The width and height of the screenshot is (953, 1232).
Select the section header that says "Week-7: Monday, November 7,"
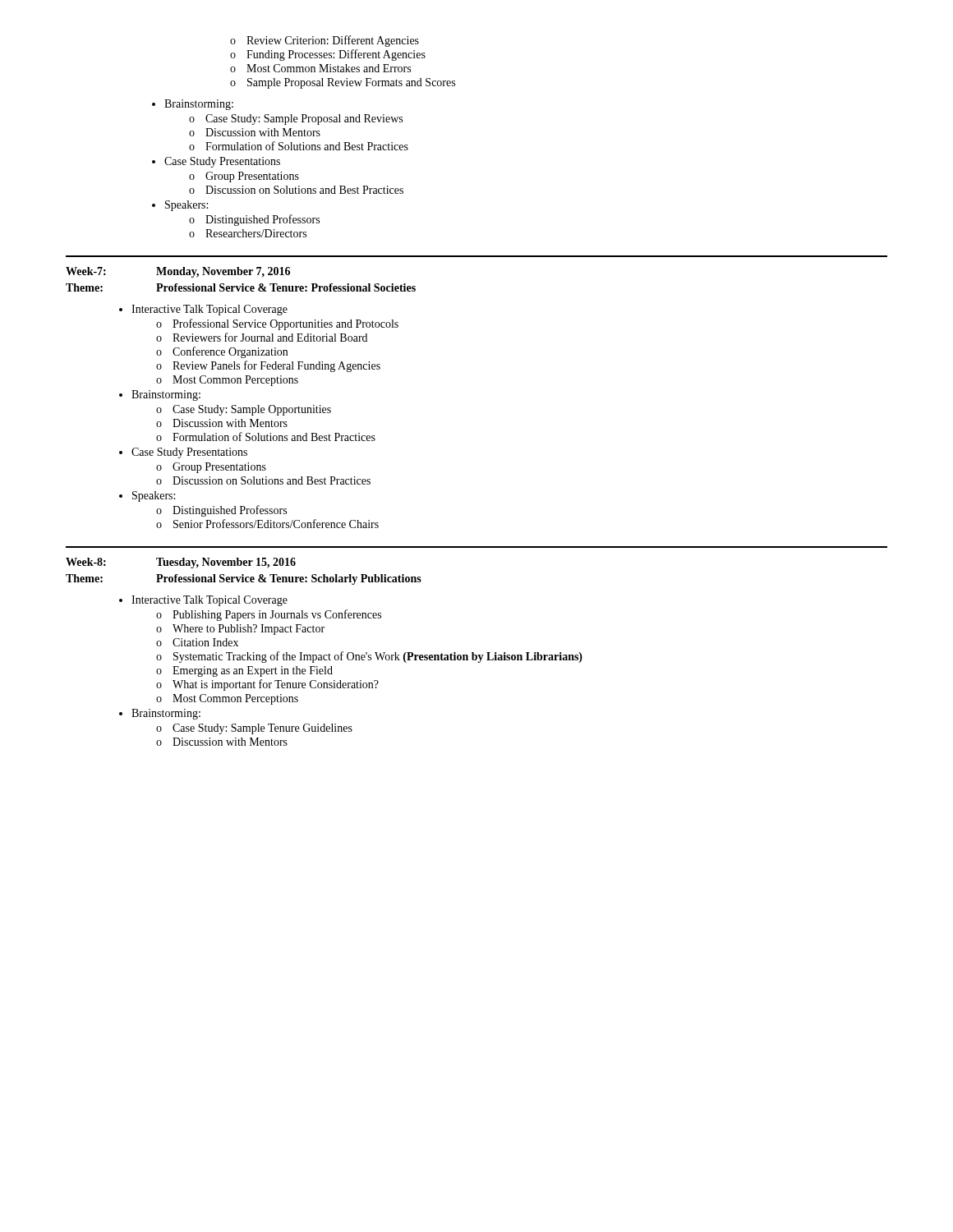coord(178,272)
